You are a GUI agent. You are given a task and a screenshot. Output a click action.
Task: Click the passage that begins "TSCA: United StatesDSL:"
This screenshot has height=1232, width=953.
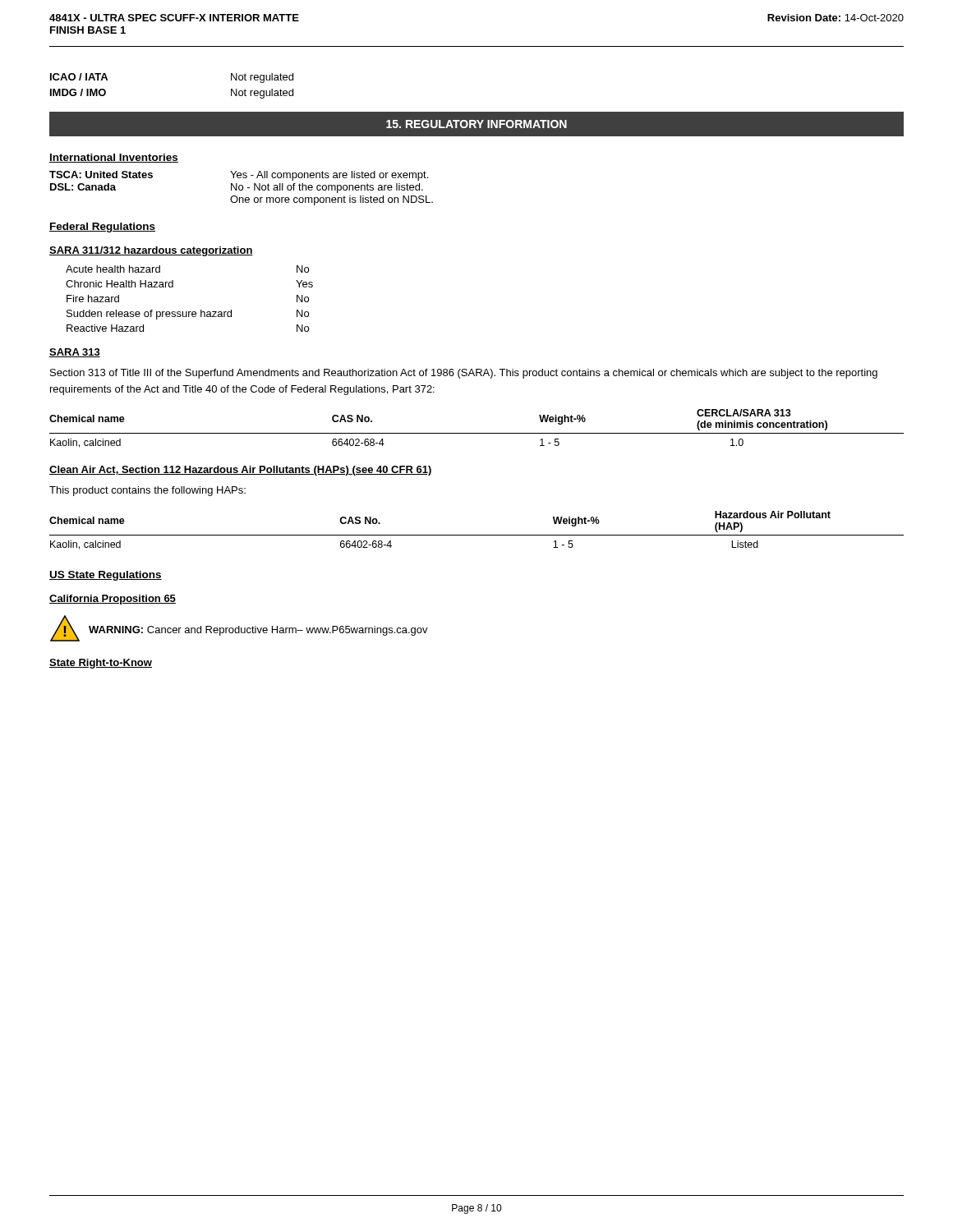241,187
